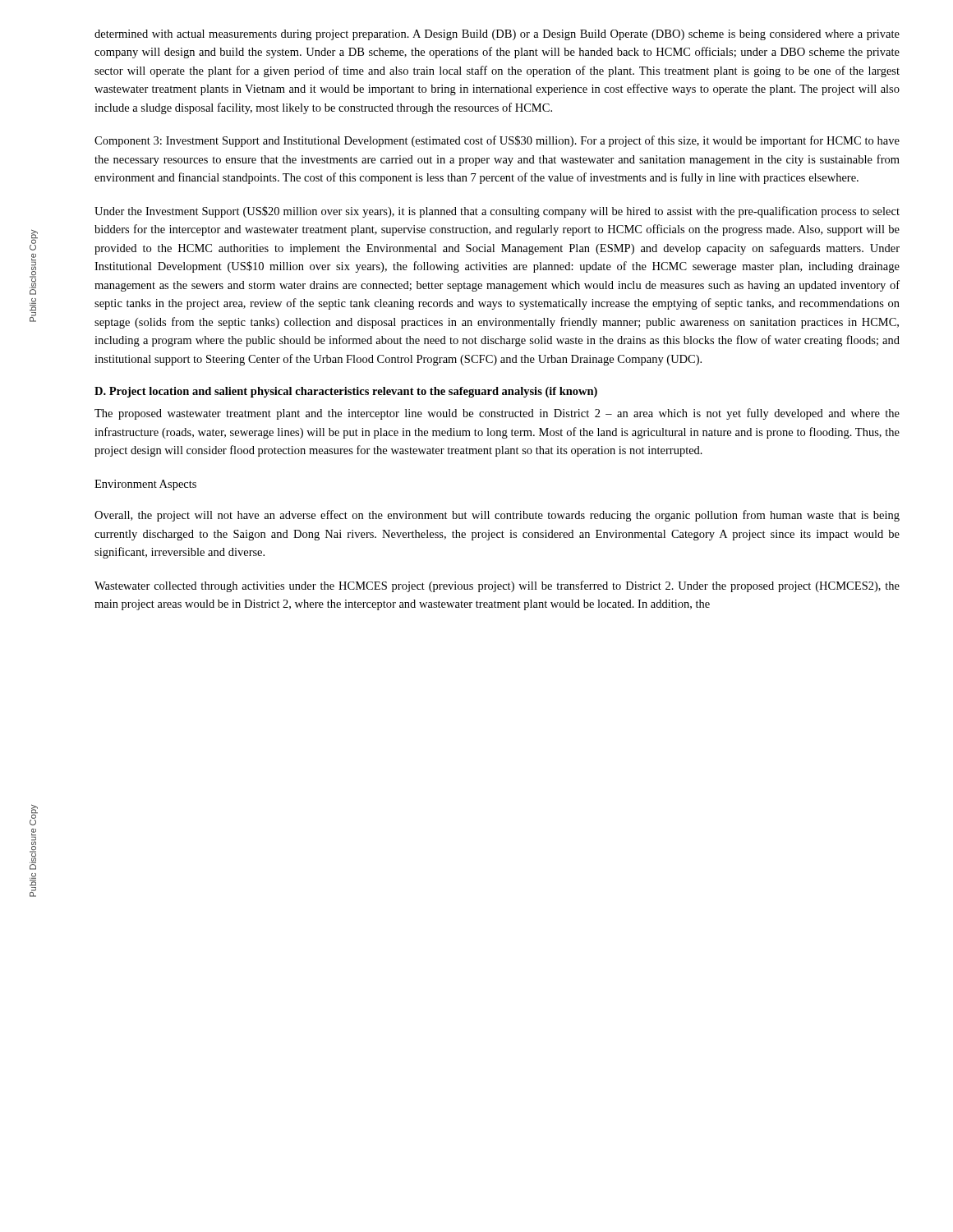
Task: Find the block on this page that starts "Wastewater collected through activities under"
Action: tap(497, 594)
